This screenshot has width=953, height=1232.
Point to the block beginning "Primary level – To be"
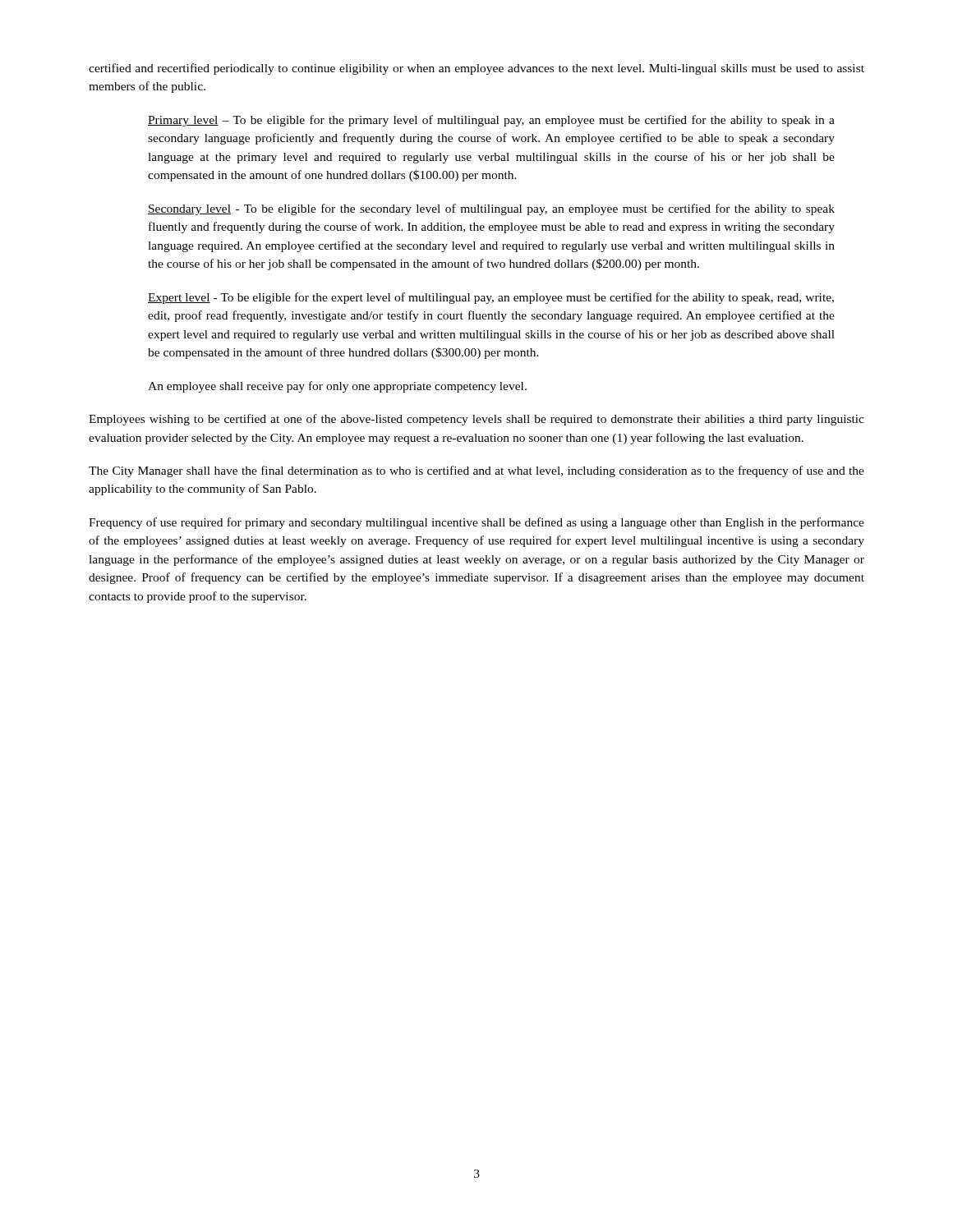tap(491, 147)
